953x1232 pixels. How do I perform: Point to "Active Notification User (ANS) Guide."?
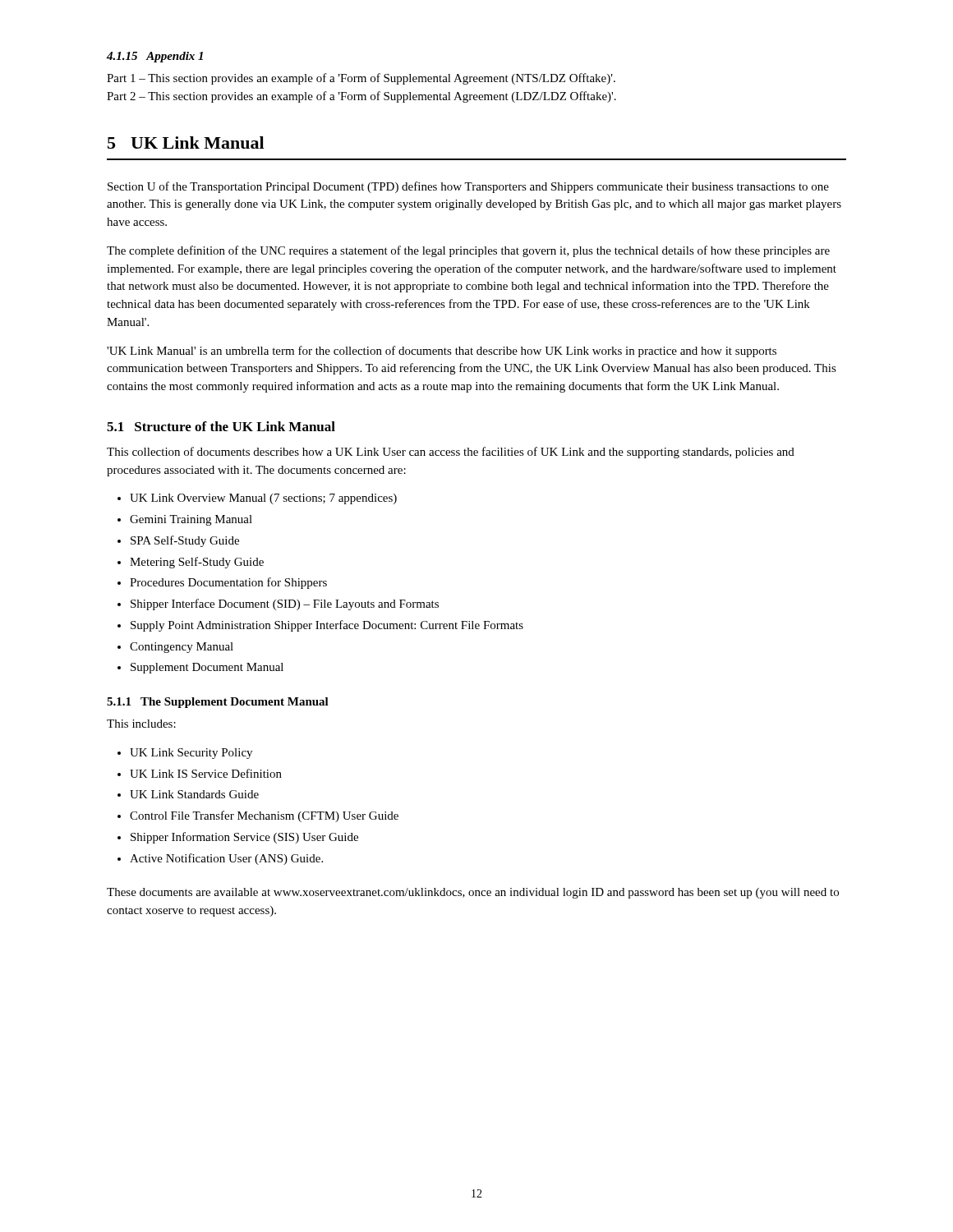tap(227, 858)
